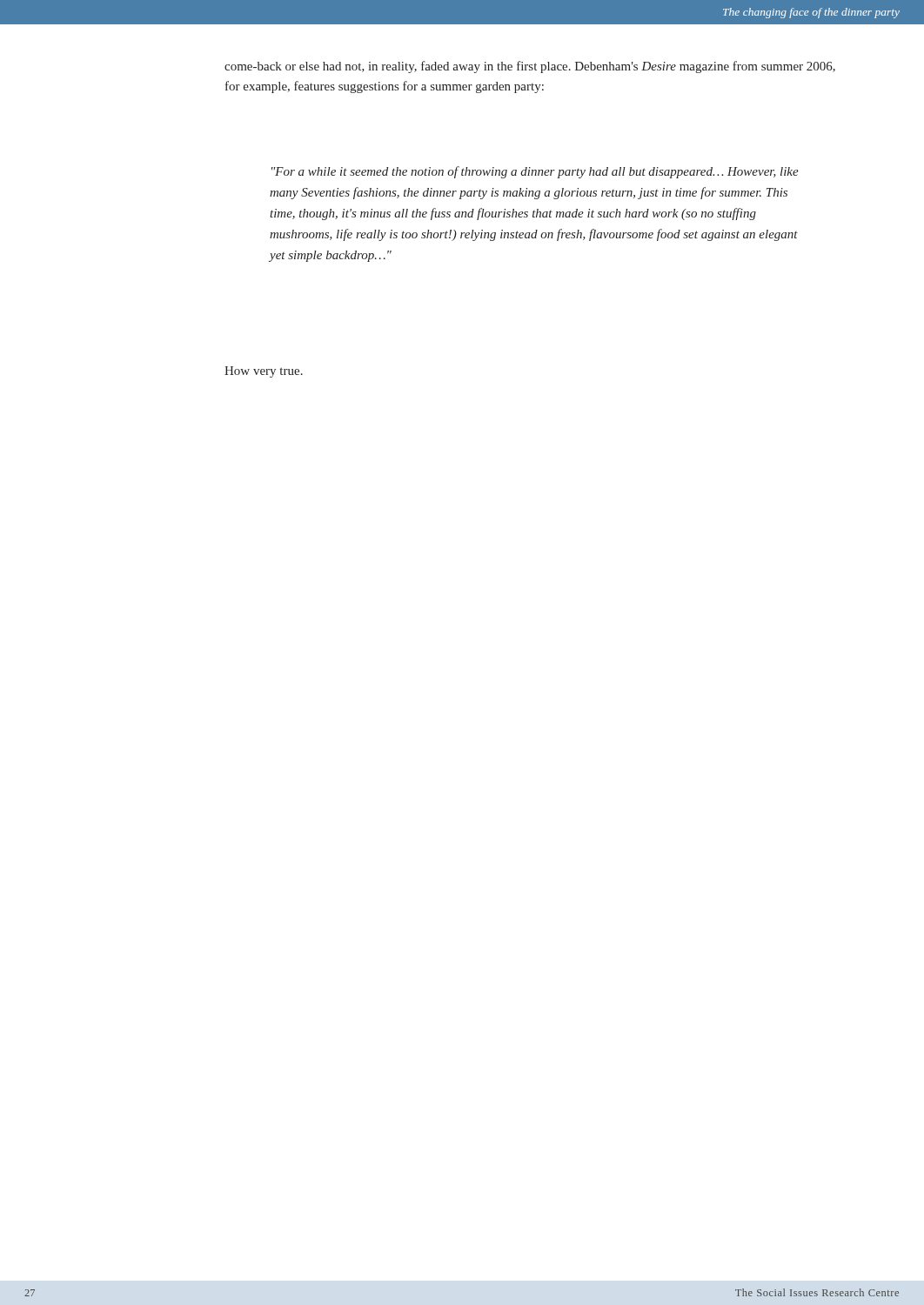
Task: Locate the block of text that opens with "come-back or else had not, in reality,"
Action: point(530,76)
